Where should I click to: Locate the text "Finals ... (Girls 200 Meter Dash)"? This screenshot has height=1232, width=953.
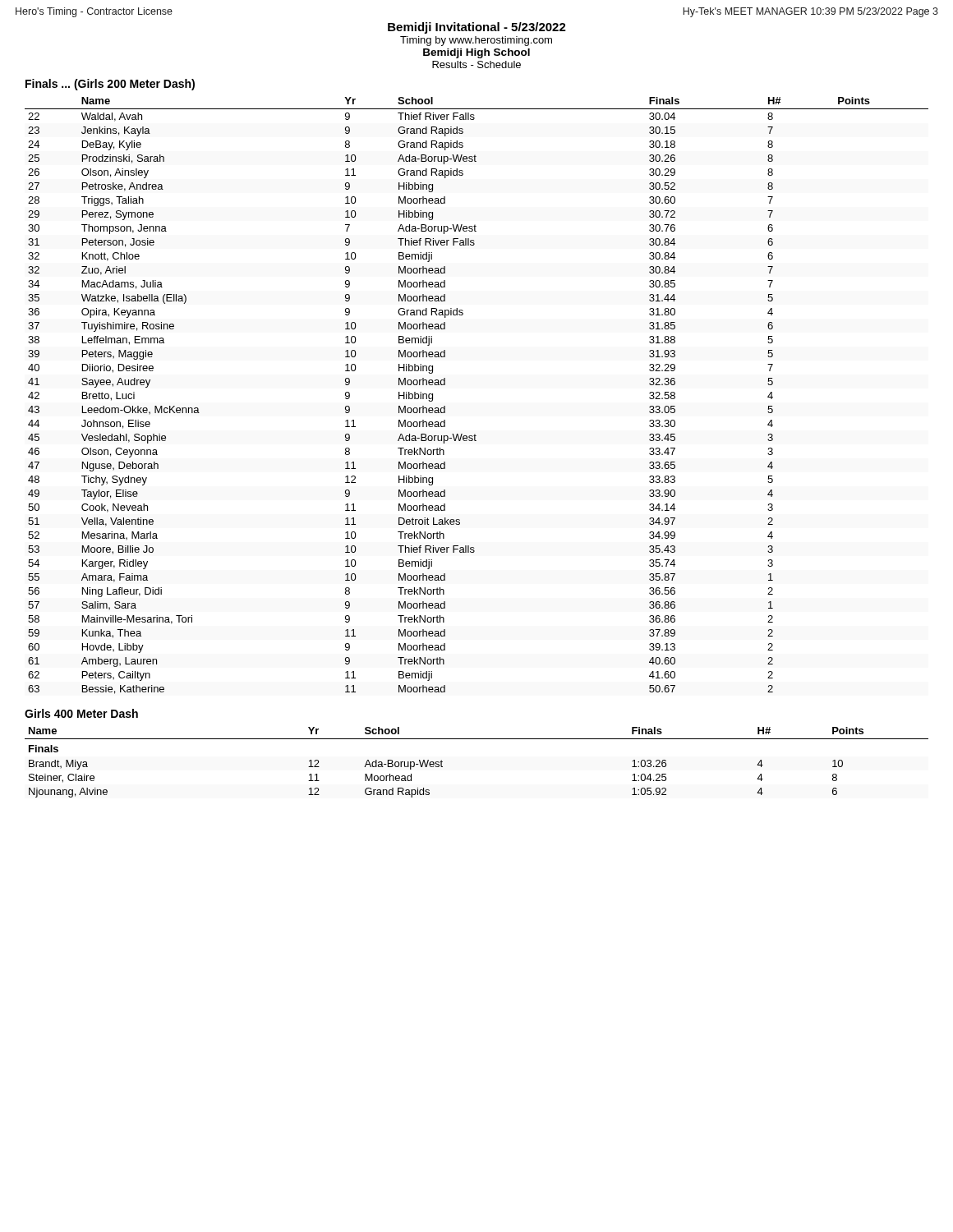110,84
